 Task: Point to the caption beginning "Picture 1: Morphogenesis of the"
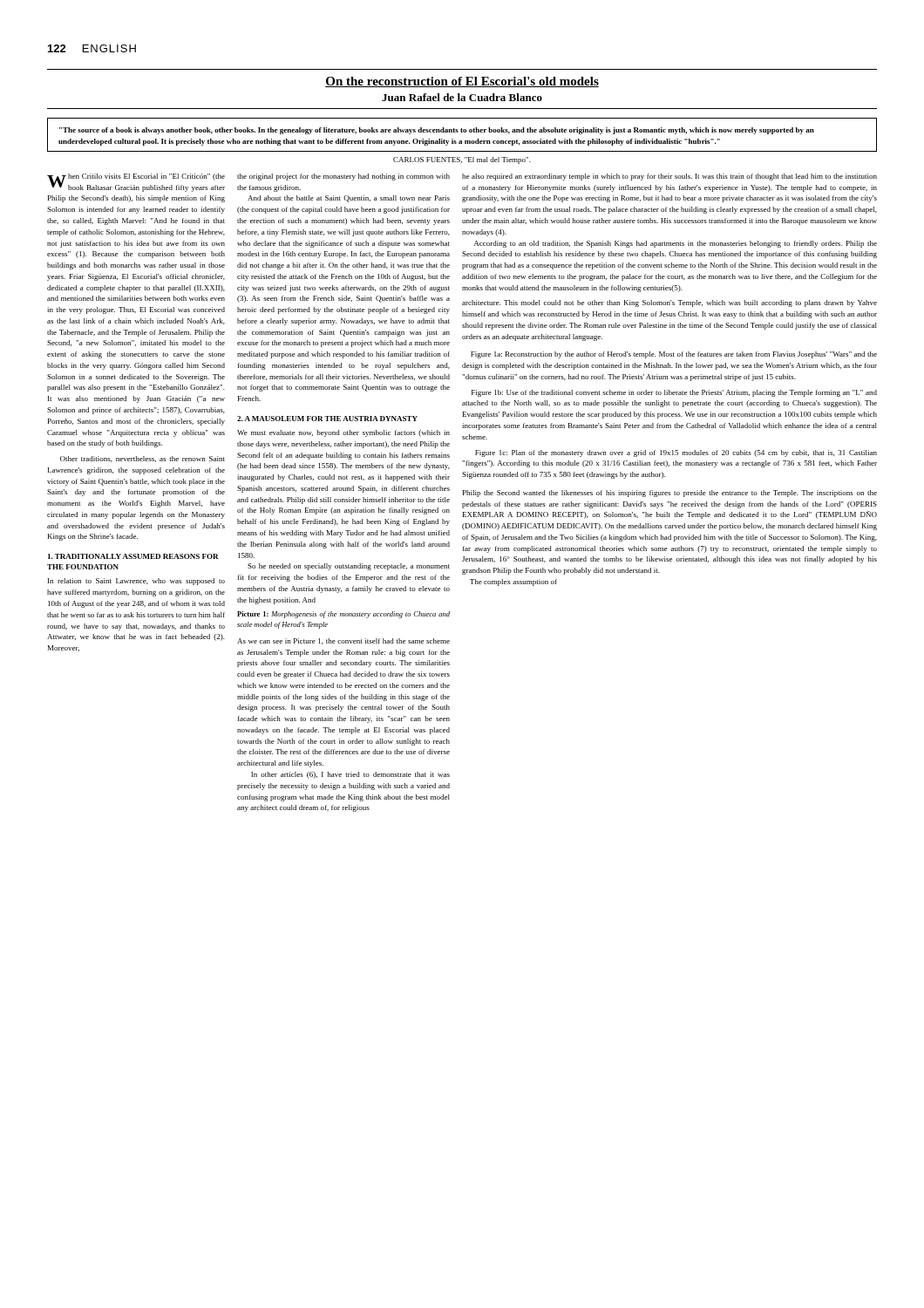click(x=343, y=619)
